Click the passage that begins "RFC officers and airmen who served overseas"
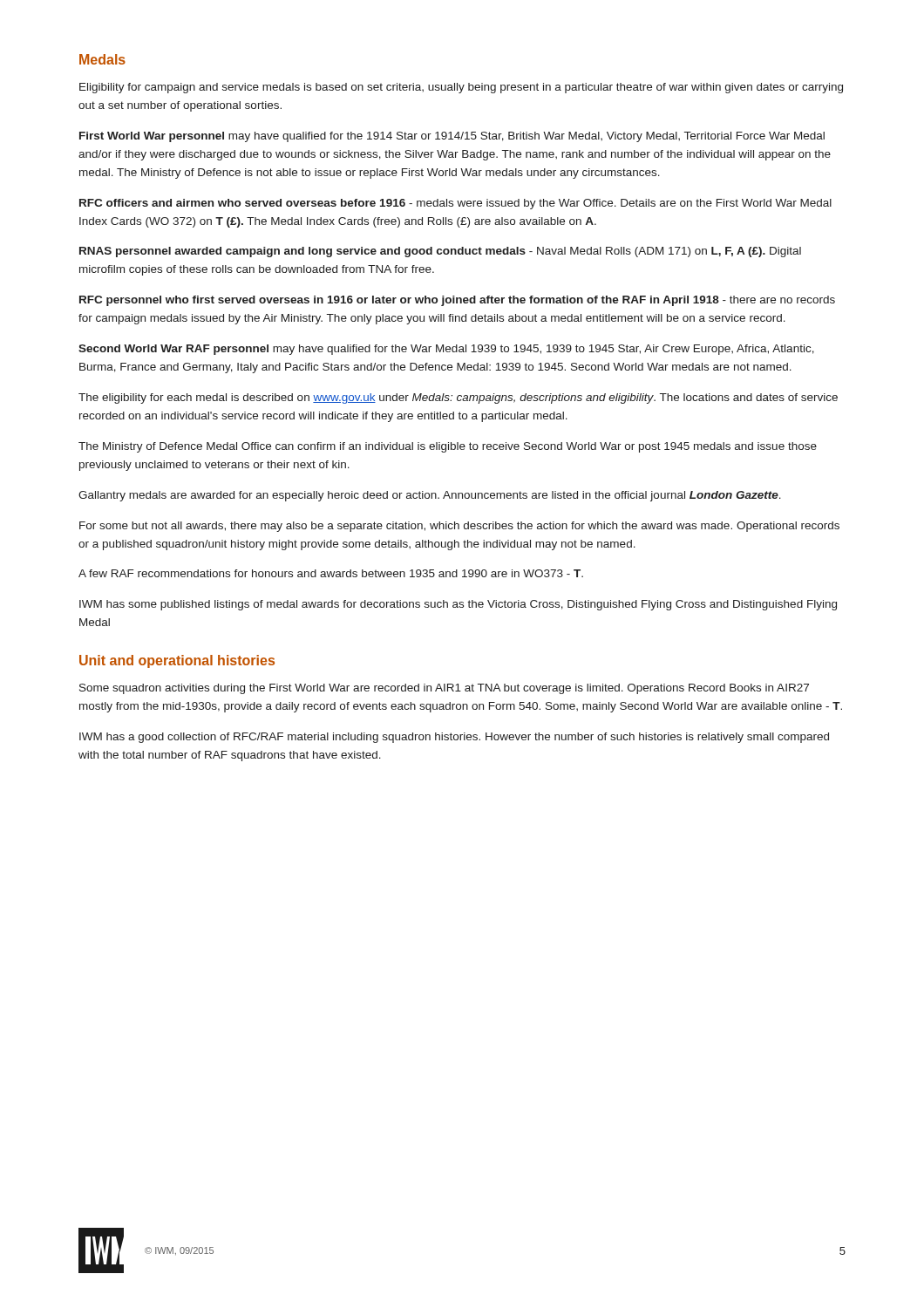924x1308 pixels. 455,212
